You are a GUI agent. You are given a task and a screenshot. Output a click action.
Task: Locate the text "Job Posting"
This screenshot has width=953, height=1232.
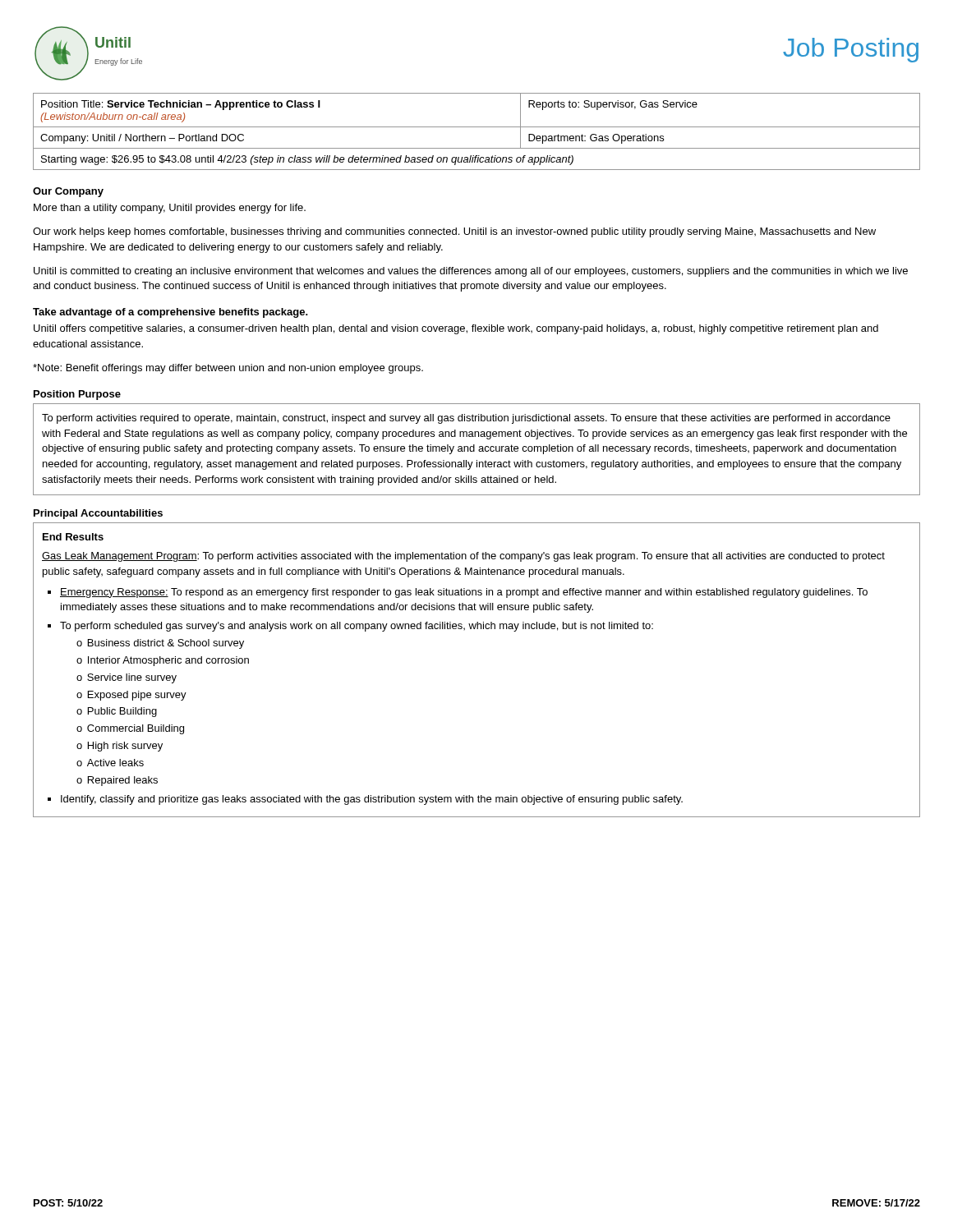[x=851, y=48]
